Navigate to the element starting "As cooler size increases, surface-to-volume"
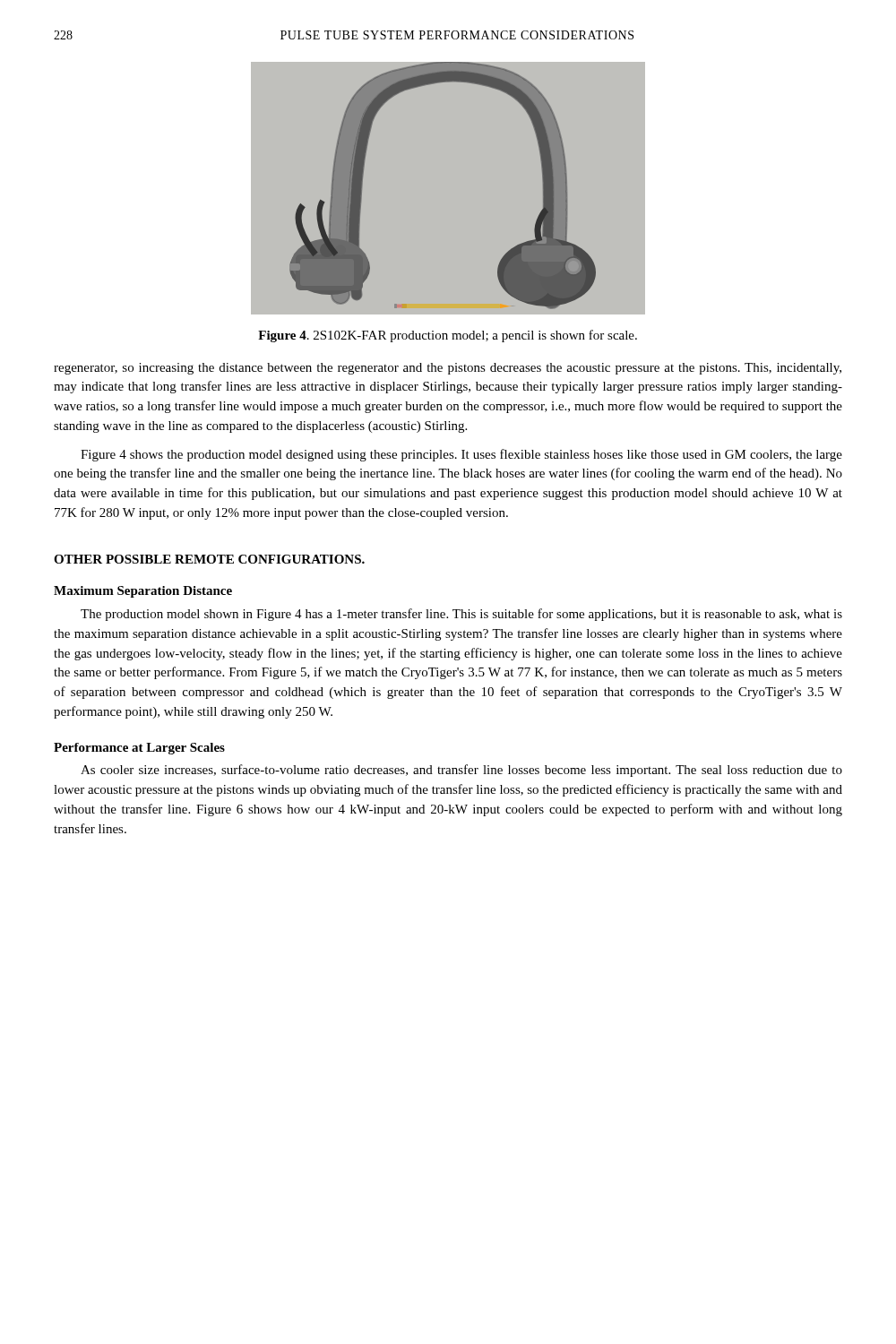Image resolution: width=896 pixels, height=1344 pixels. [448, 800]
